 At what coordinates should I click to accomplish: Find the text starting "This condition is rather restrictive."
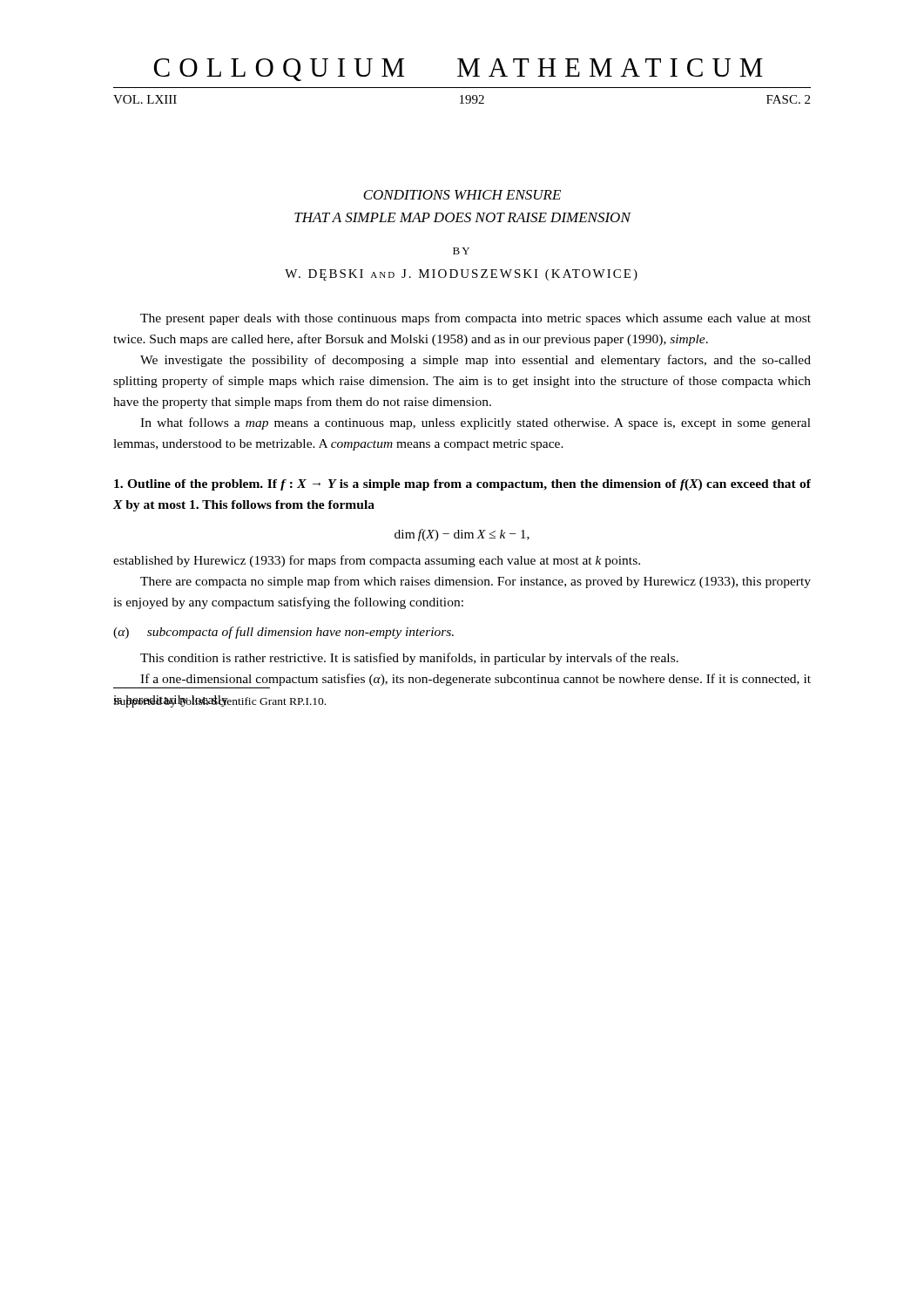pos(410,657)
